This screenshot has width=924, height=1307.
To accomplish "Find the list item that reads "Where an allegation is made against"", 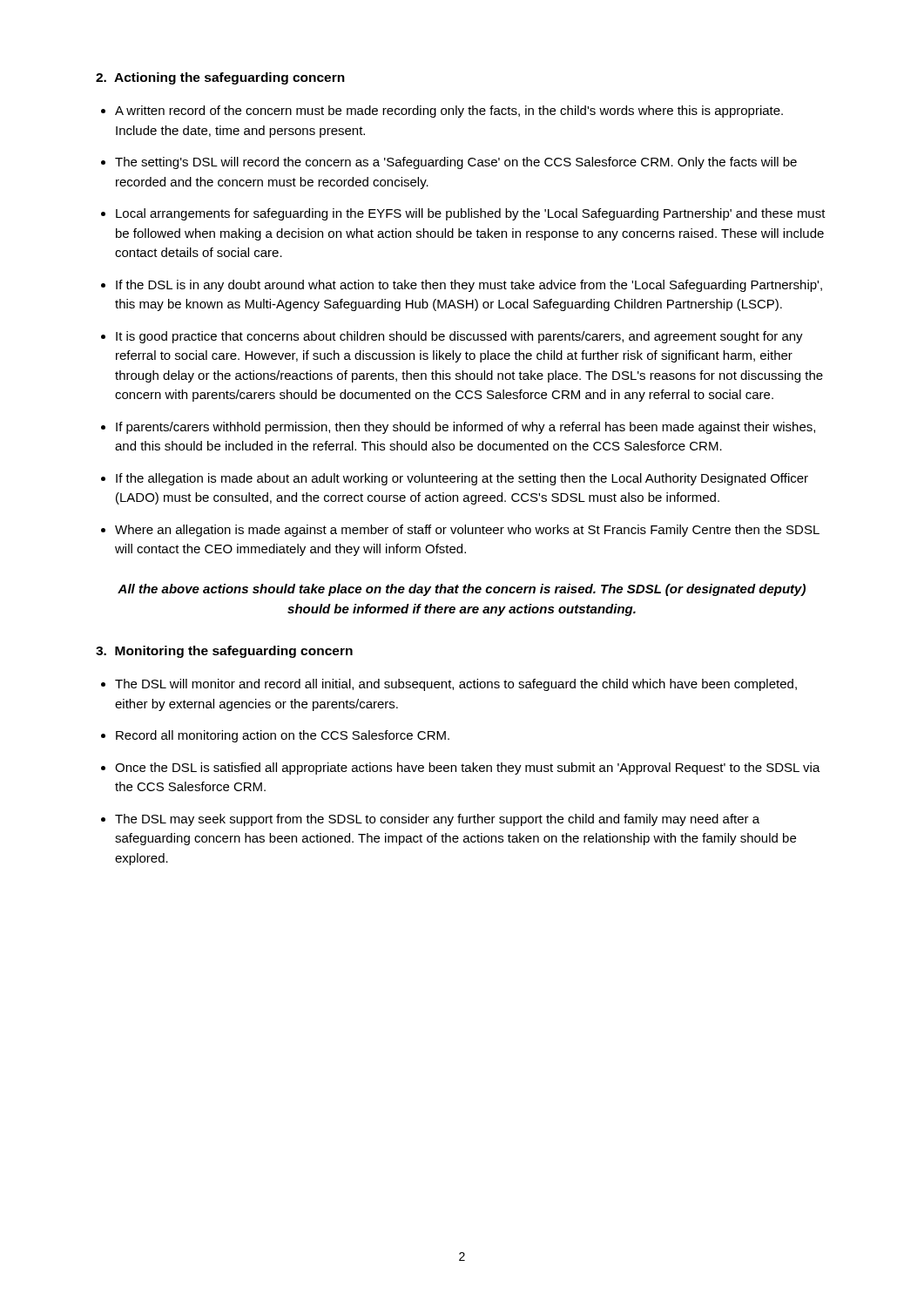I will point(467,539).
